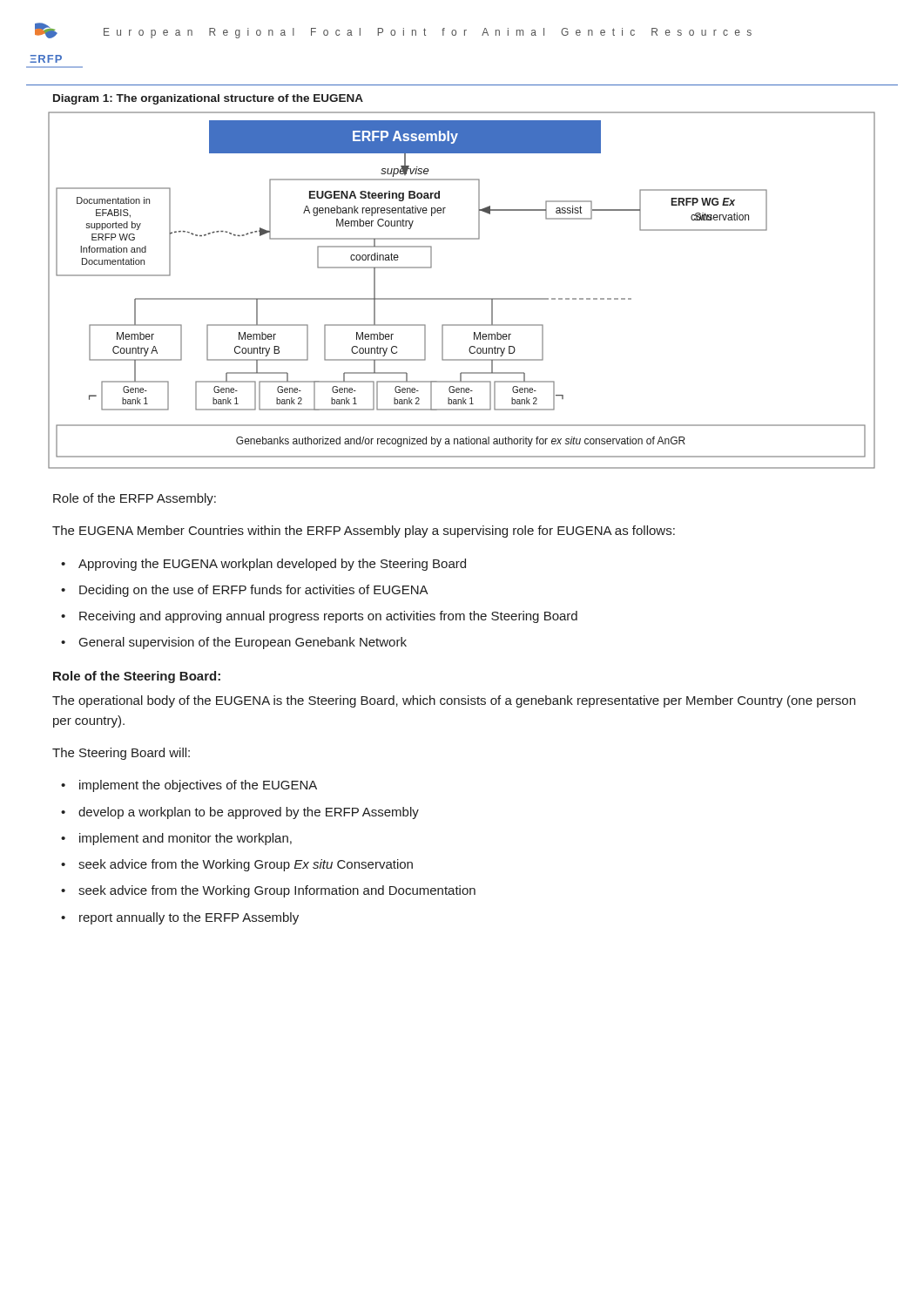This screenshot has height=1307, width=924.
Task: Locate the element starting "implement and monitor"
Action: (185, 838)
